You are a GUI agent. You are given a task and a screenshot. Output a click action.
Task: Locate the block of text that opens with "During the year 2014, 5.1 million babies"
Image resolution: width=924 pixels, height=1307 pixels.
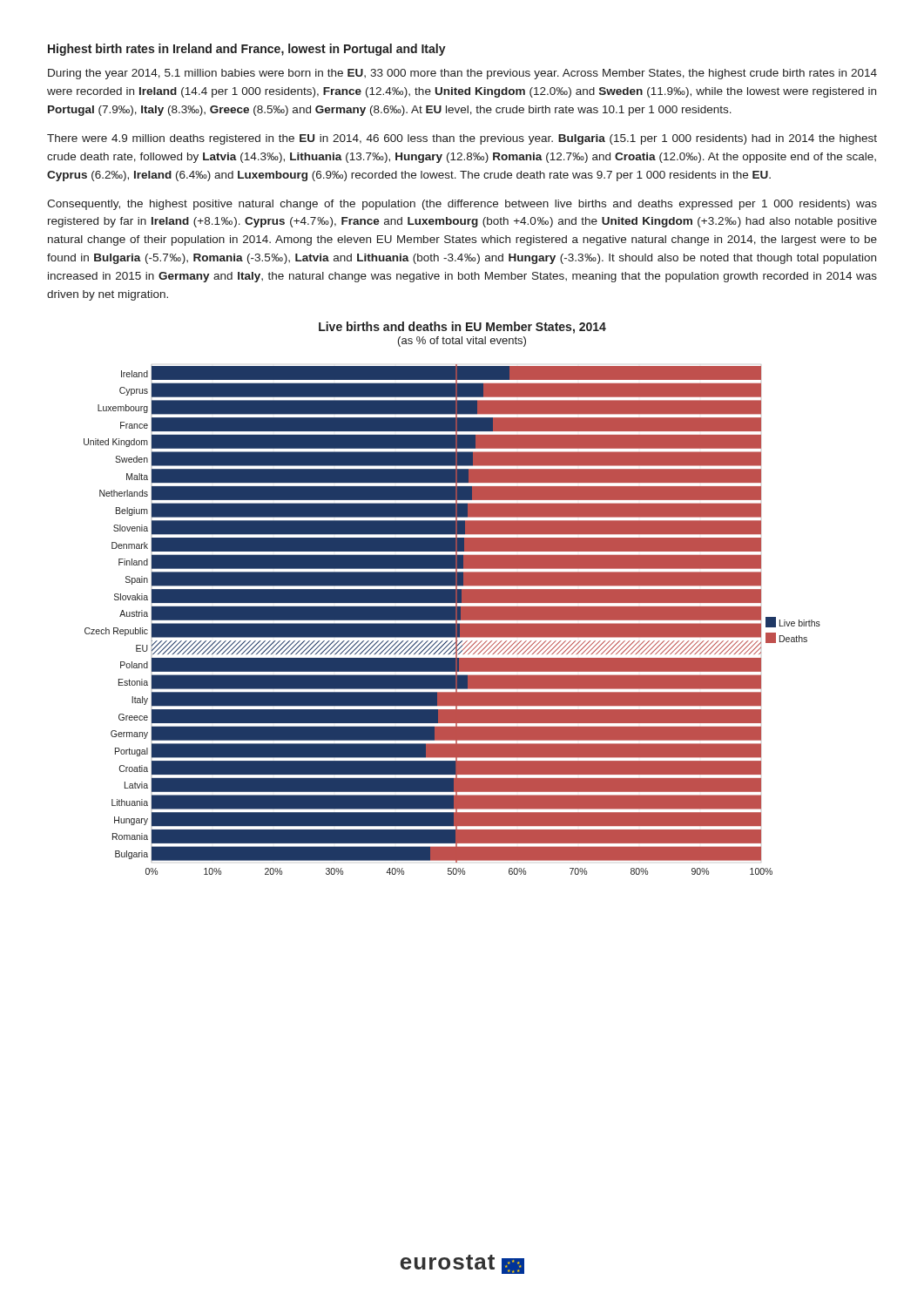coord(462,91)
